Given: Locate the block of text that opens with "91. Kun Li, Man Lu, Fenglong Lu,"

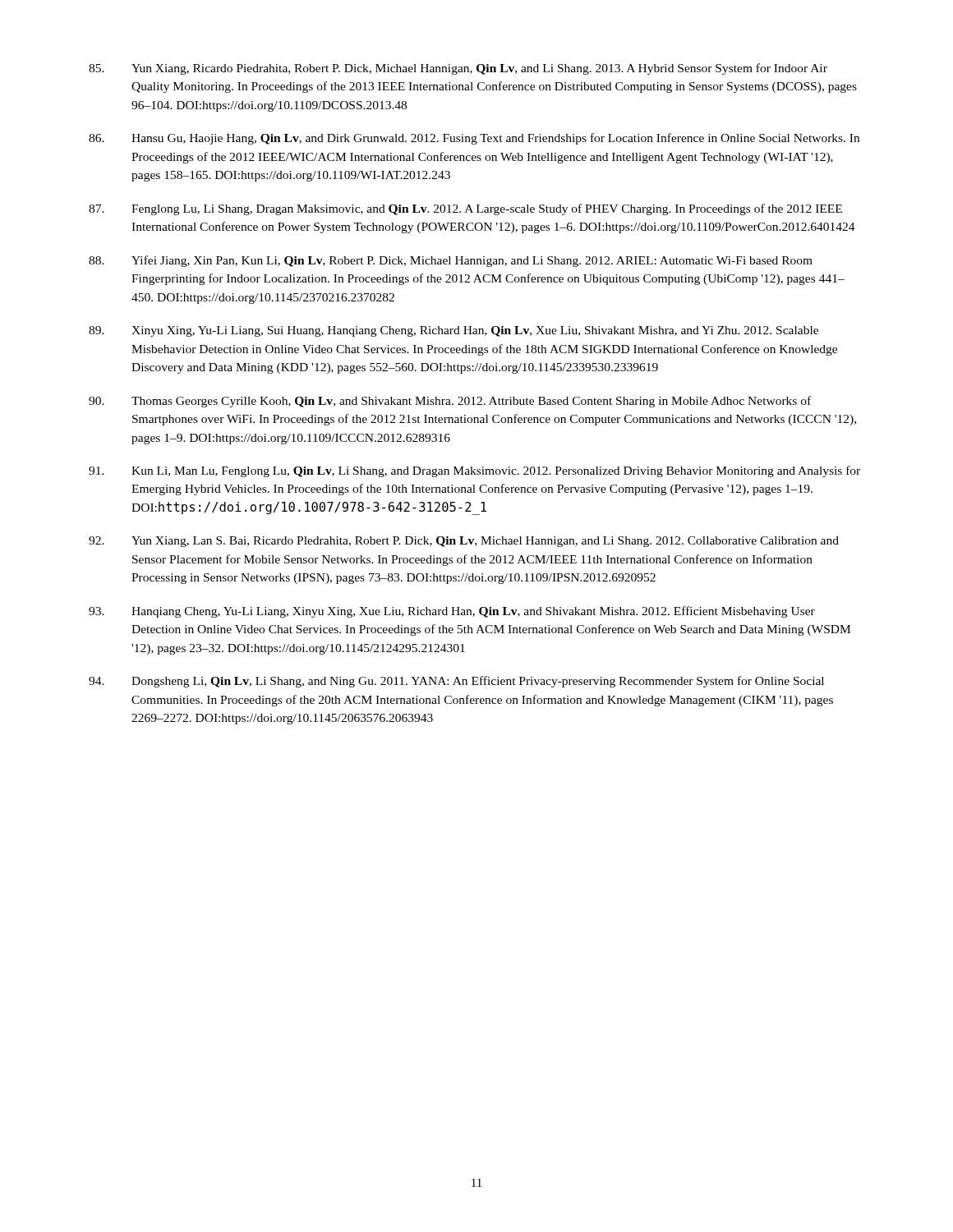Looking at the screenshot, I should pos(476,489).
